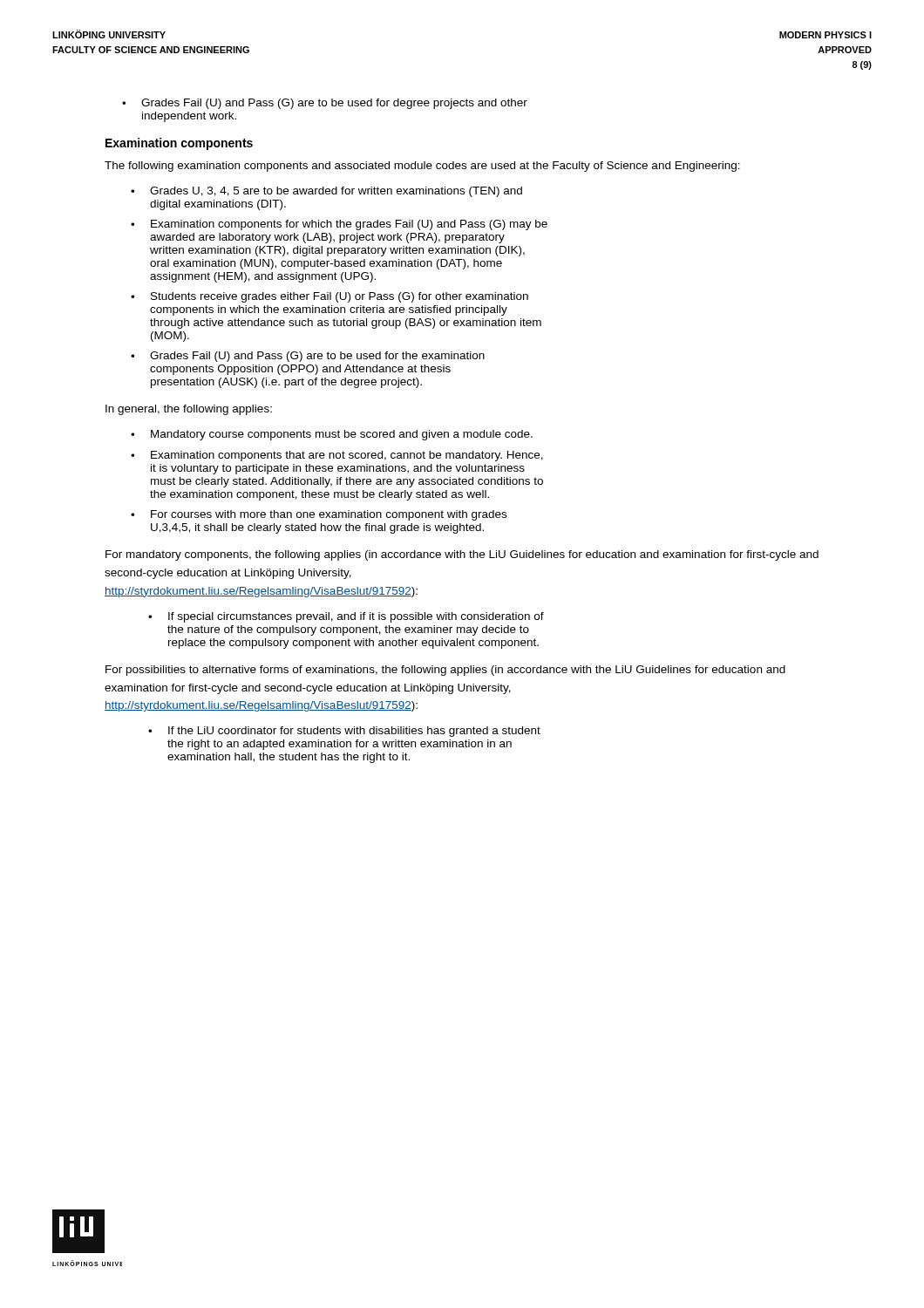
Task: Click on the element starting "• For courses with more than one"
Action: [319, 520]
